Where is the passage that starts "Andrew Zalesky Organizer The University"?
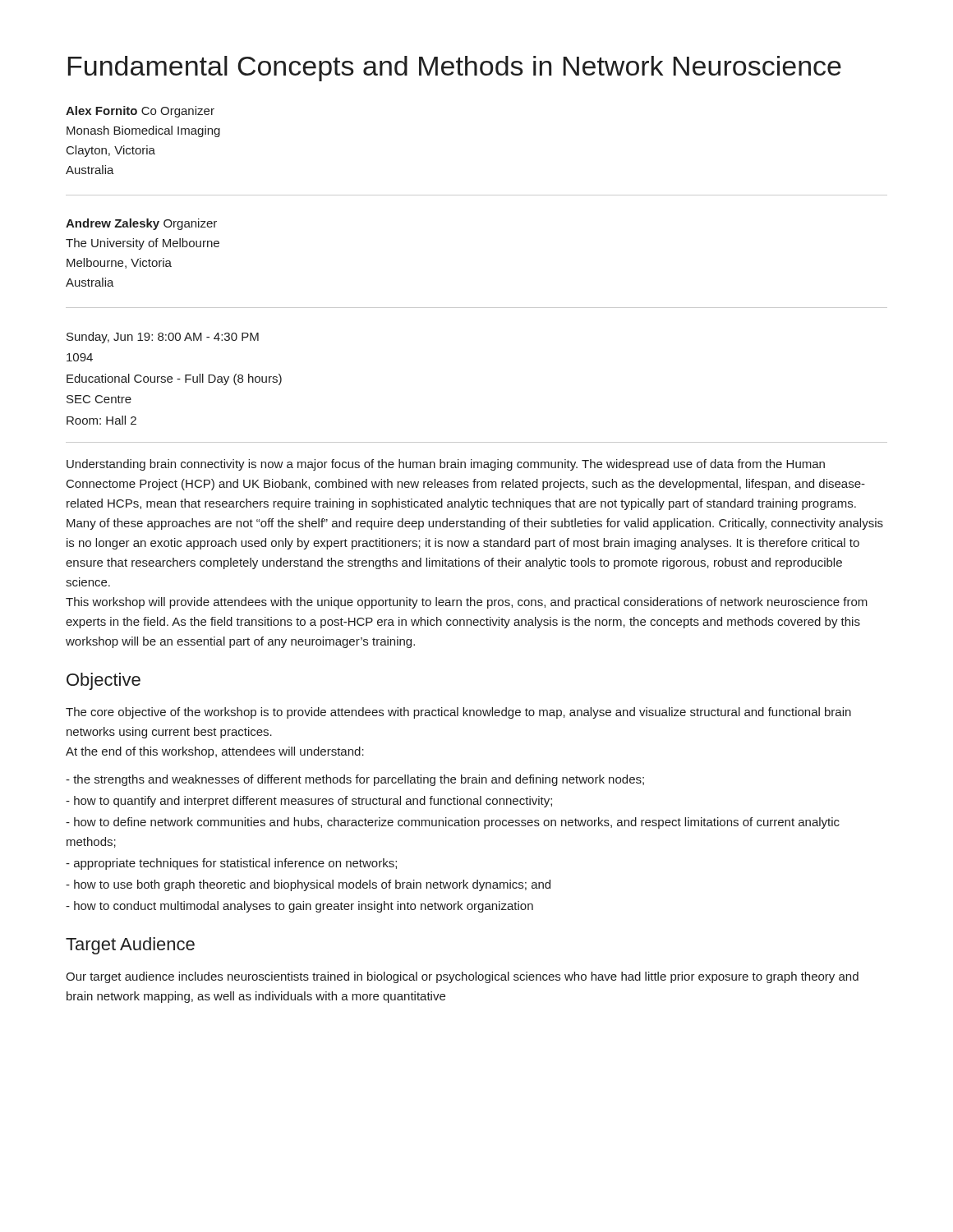This screenshot has height=1232, width=953. pyautogui.click(x=143, y=252)
